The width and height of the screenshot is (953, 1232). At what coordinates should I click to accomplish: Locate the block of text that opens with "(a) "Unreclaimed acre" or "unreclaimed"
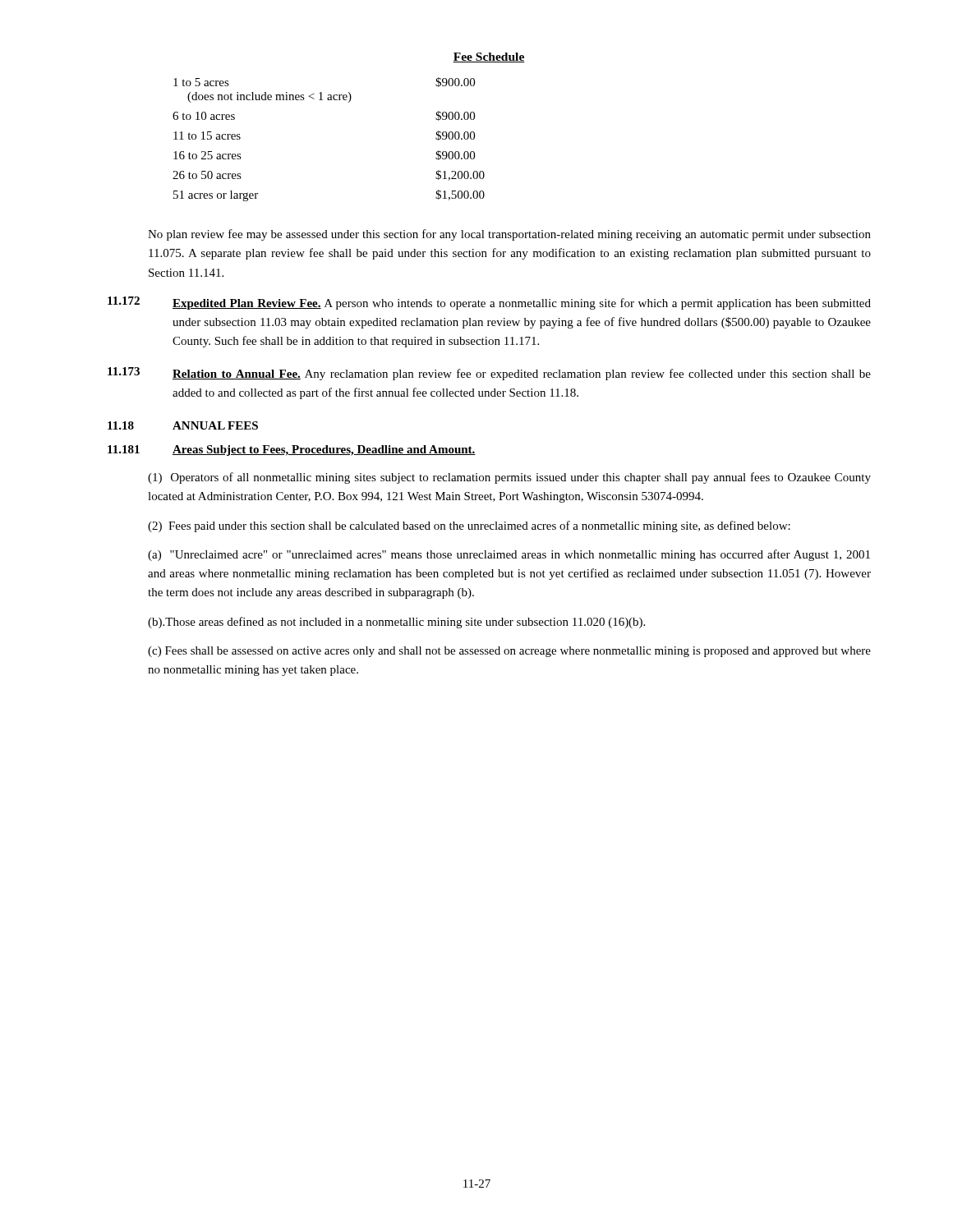(x=509, y=573)
